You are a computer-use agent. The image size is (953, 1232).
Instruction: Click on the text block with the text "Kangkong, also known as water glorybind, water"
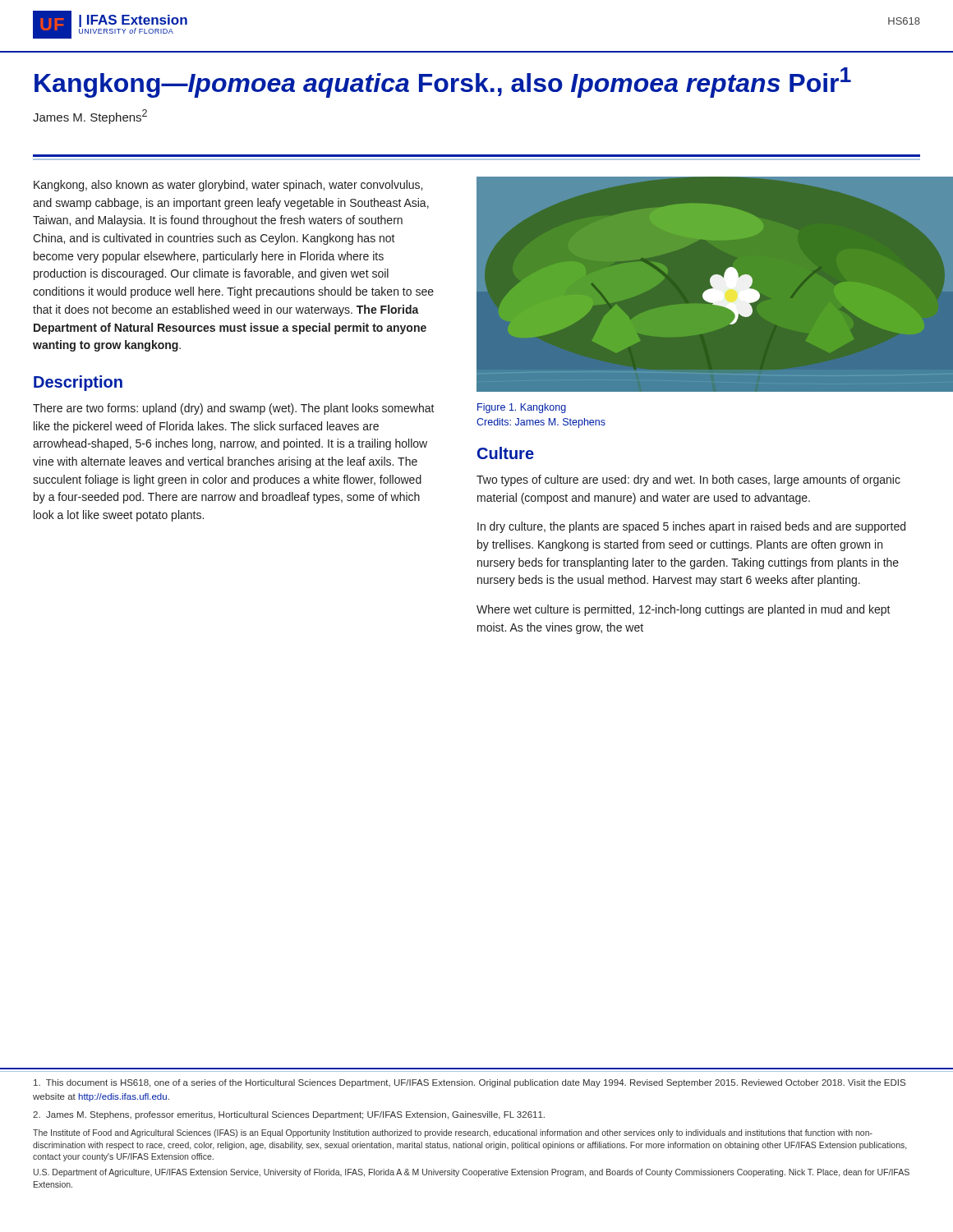pyautogui.click(x=233, y=265)
